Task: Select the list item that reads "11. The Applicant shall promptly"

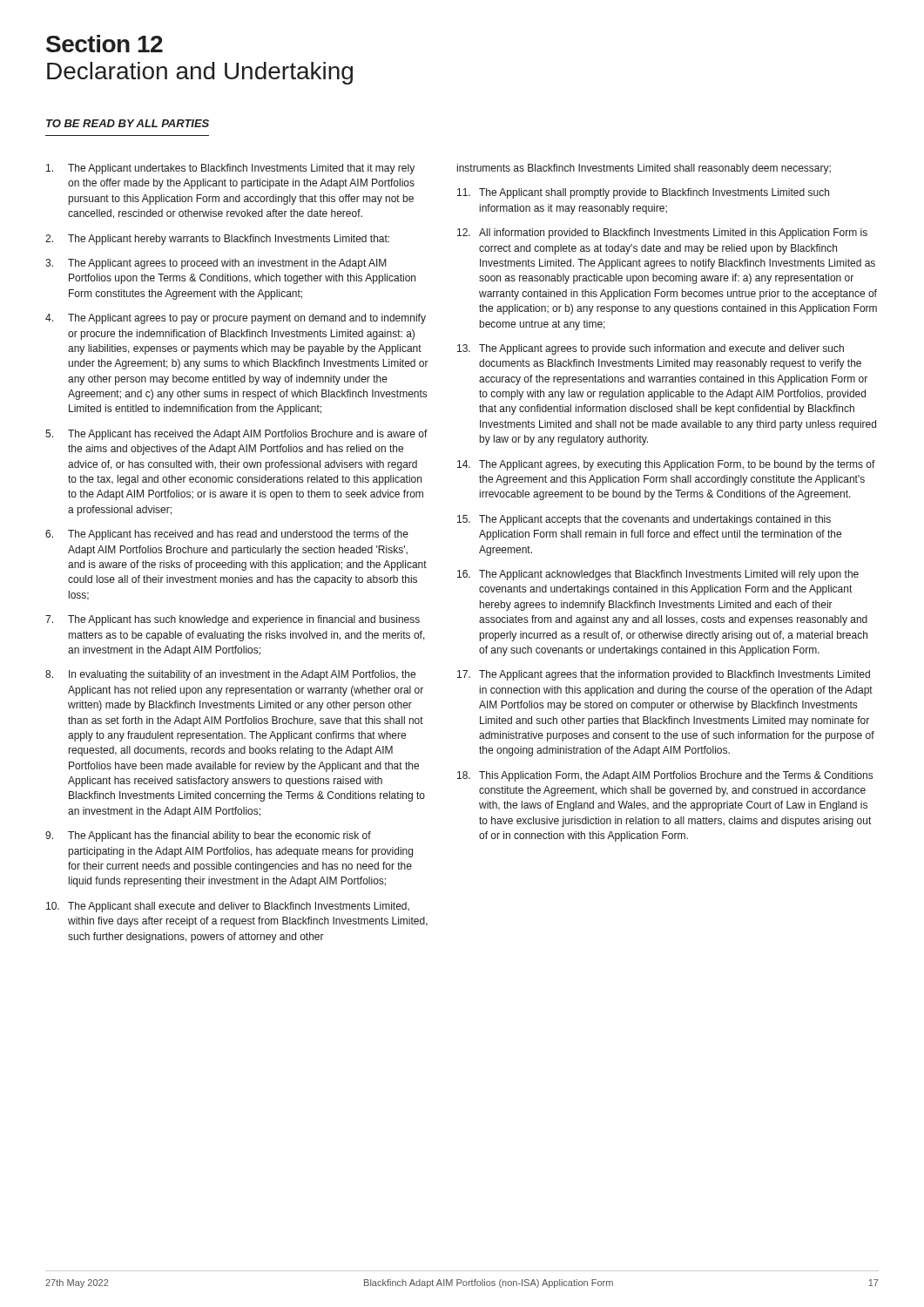Action: 668,201
